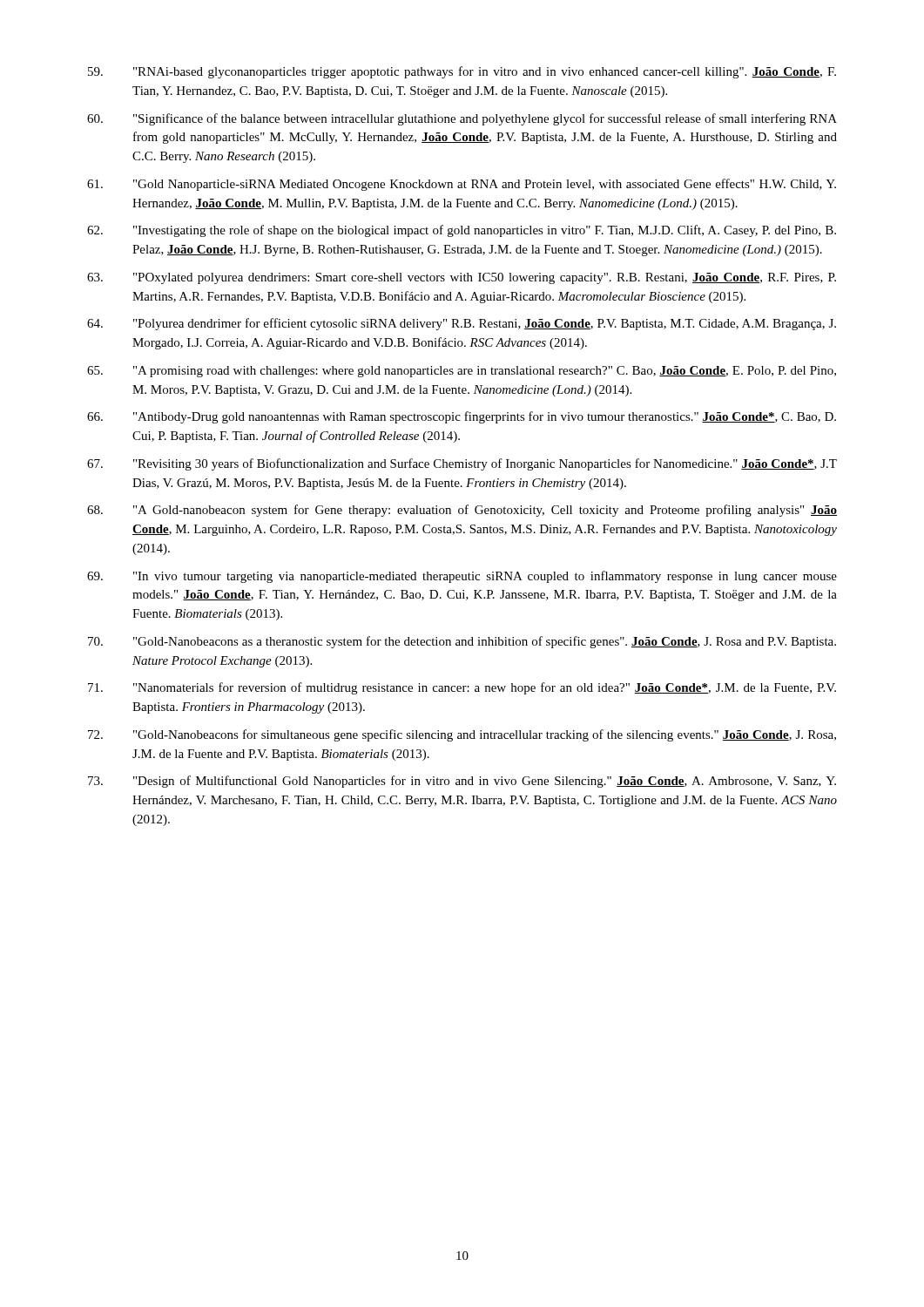
Task: Find the block on this page that starts "59. "RNAi-based glyconanoparticles trigger apoptotic pathways for"
Action: click(462, 82)
